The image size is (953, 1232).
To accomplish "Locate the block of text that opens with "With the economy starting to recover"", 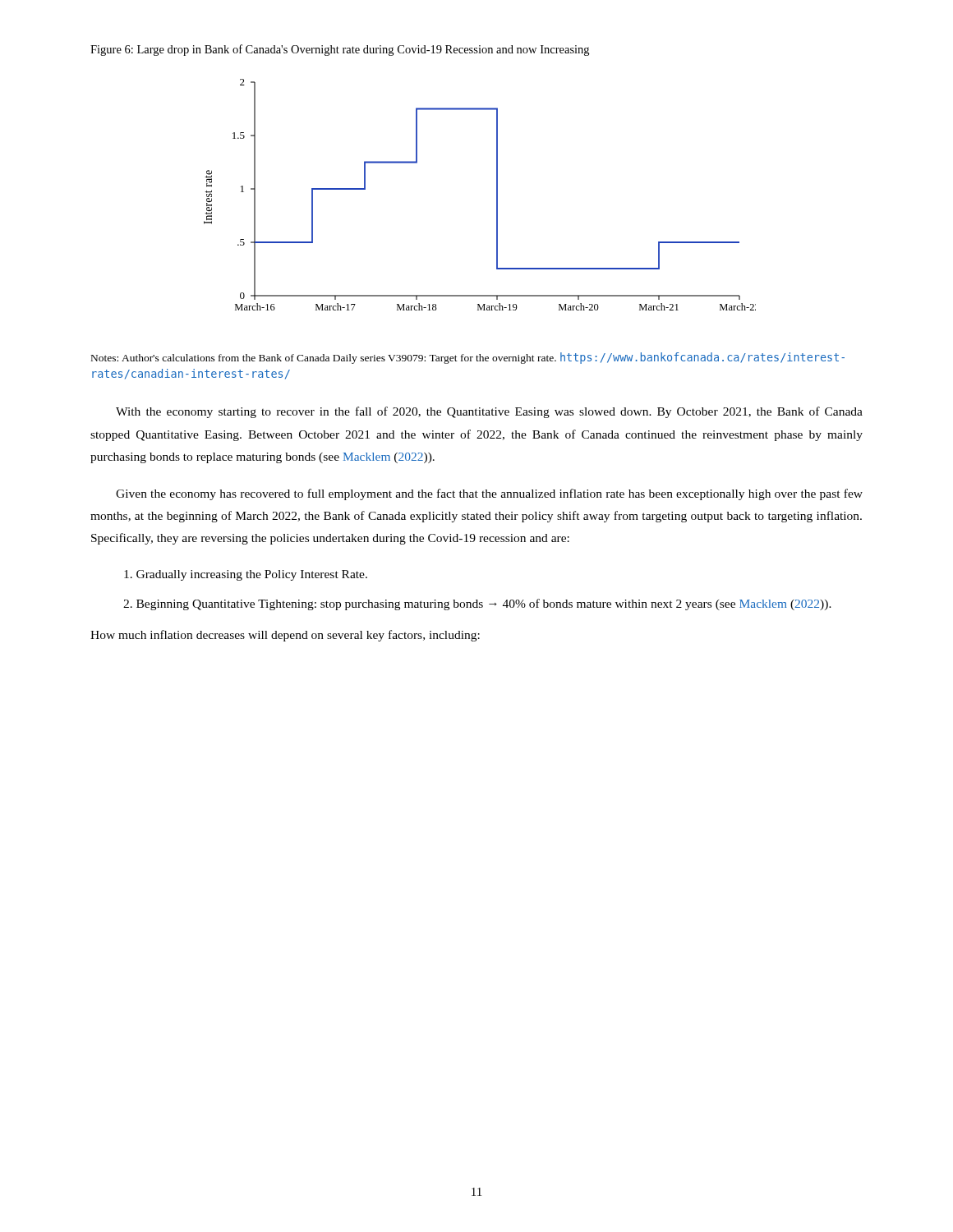I will tap(476, 434).
